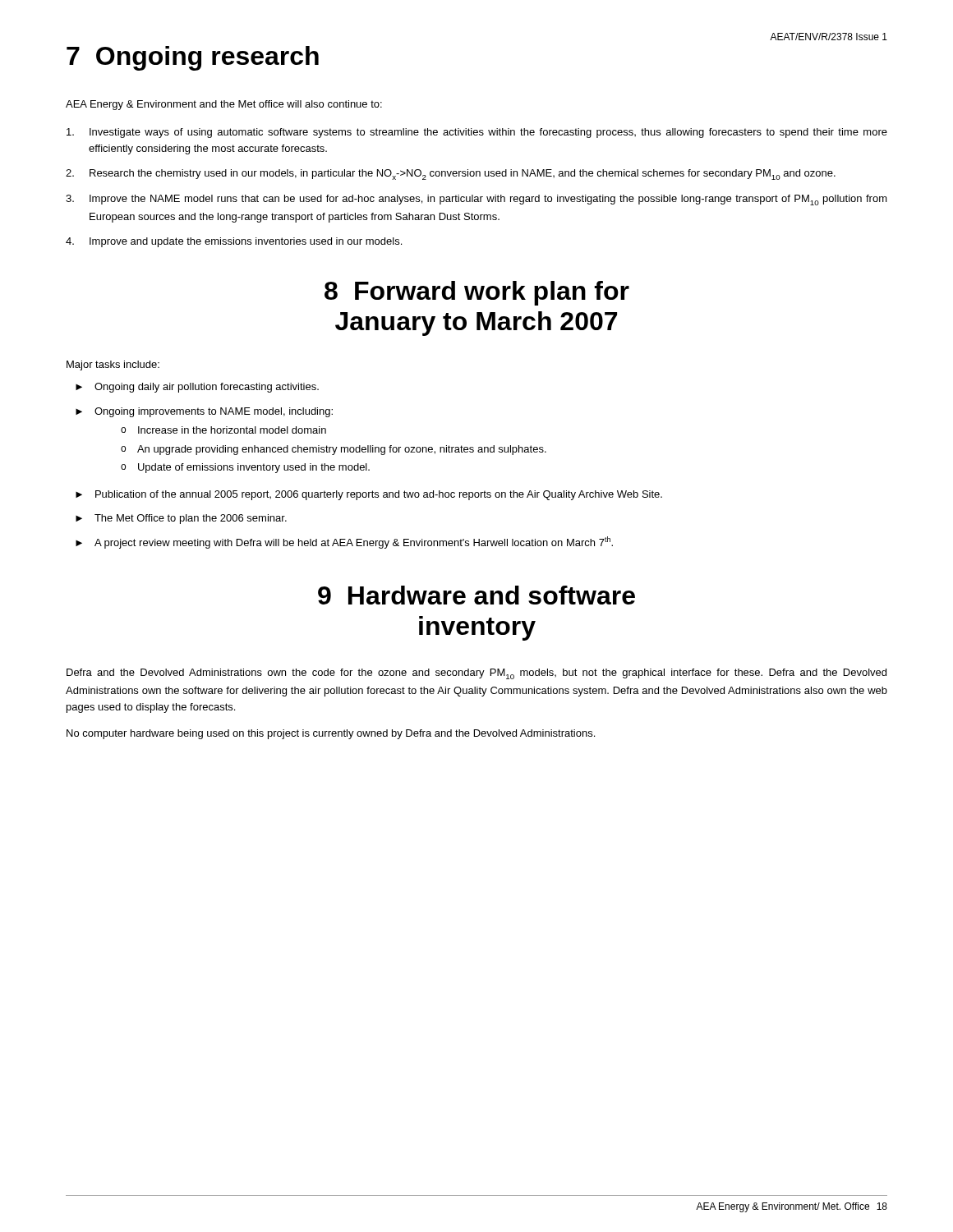Locate the list item that reads "► Publication of the annual"

481,494
